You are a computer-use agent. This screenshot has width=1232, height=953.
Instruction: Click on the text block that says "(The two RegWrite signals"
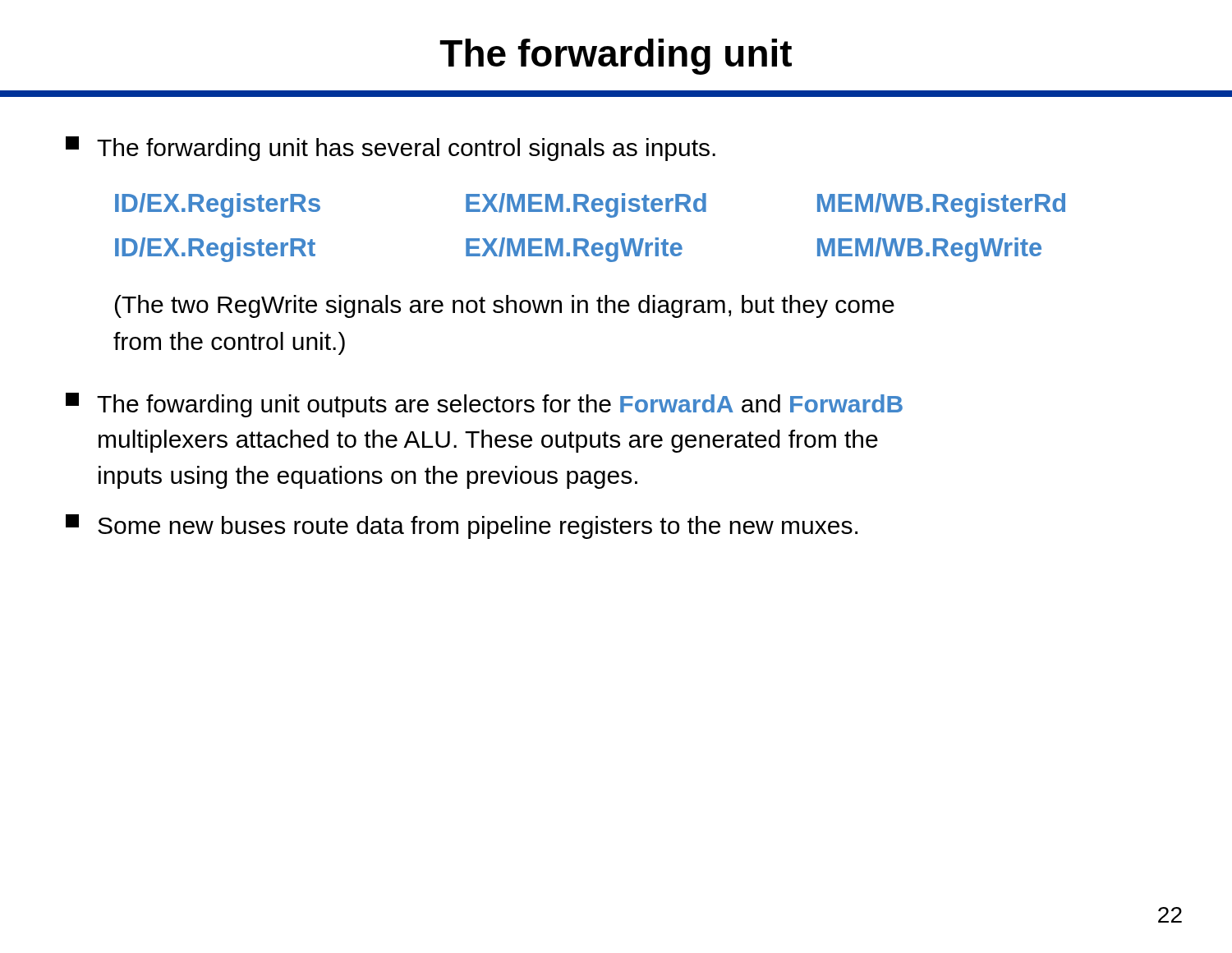(504, 322)
